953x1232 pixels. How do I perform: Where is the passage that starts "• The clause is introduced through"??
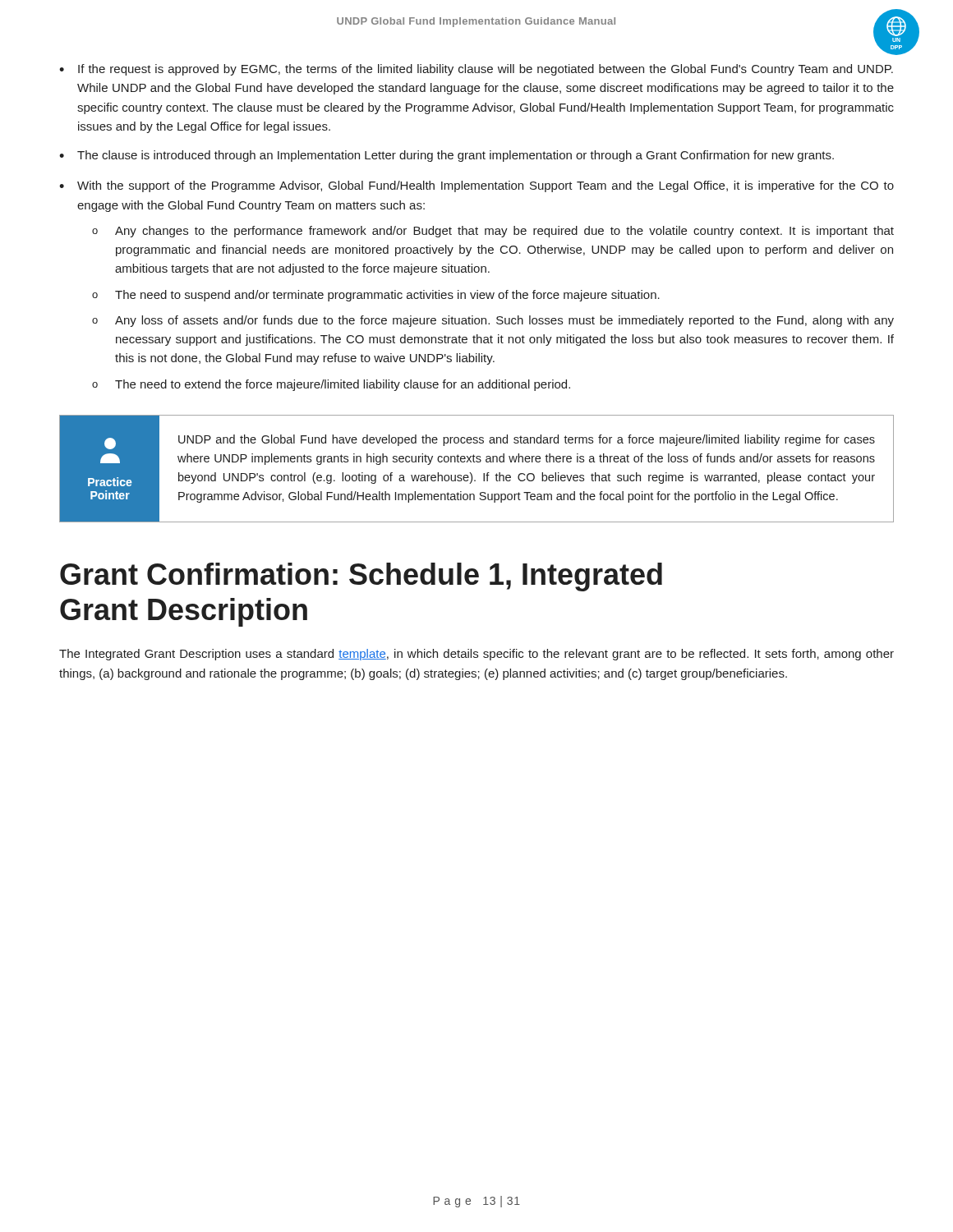tap(476, 156)
